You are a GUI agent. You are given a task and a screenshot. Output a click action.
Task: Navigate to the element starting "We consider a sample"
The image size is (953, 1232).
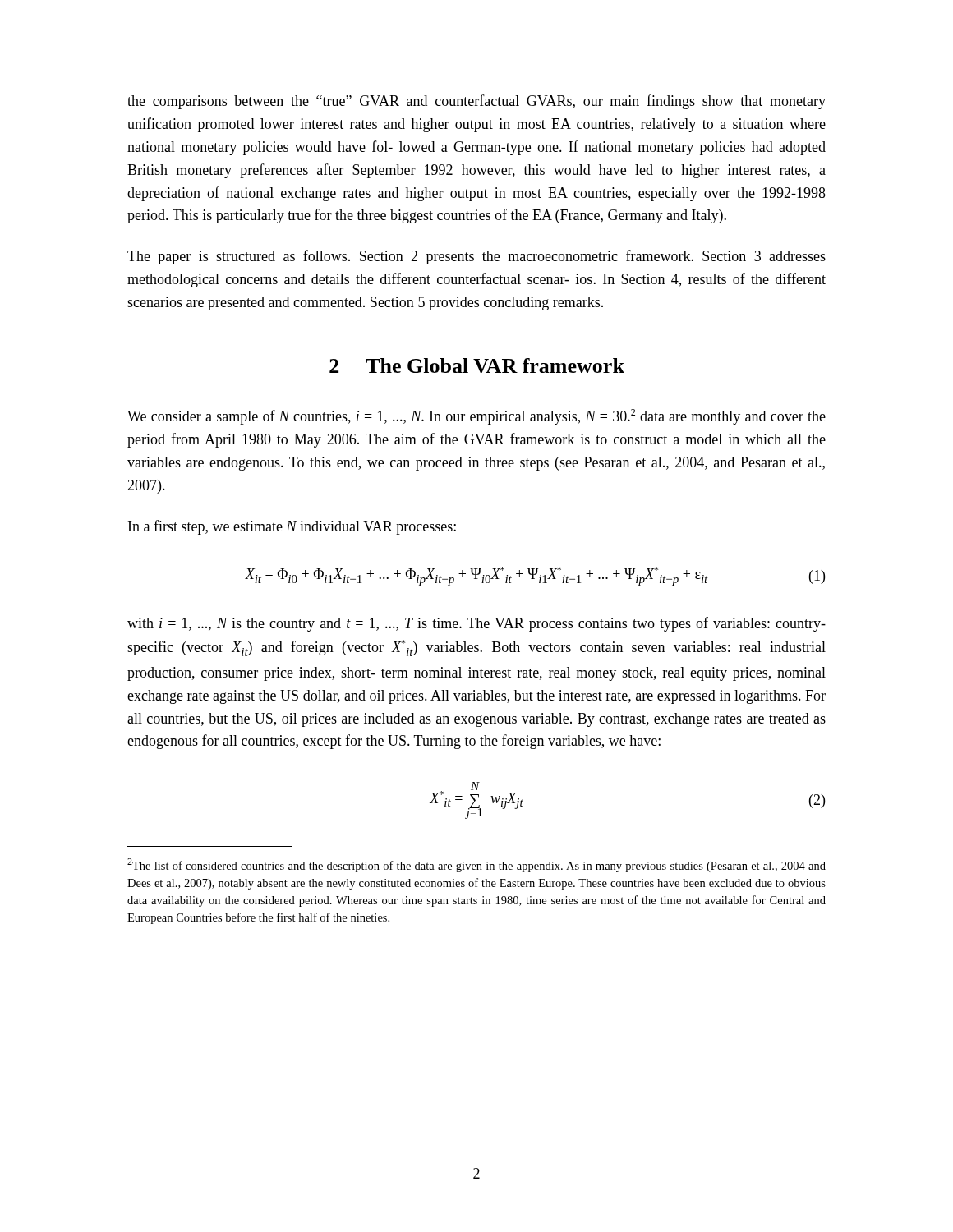coord(476,450)
